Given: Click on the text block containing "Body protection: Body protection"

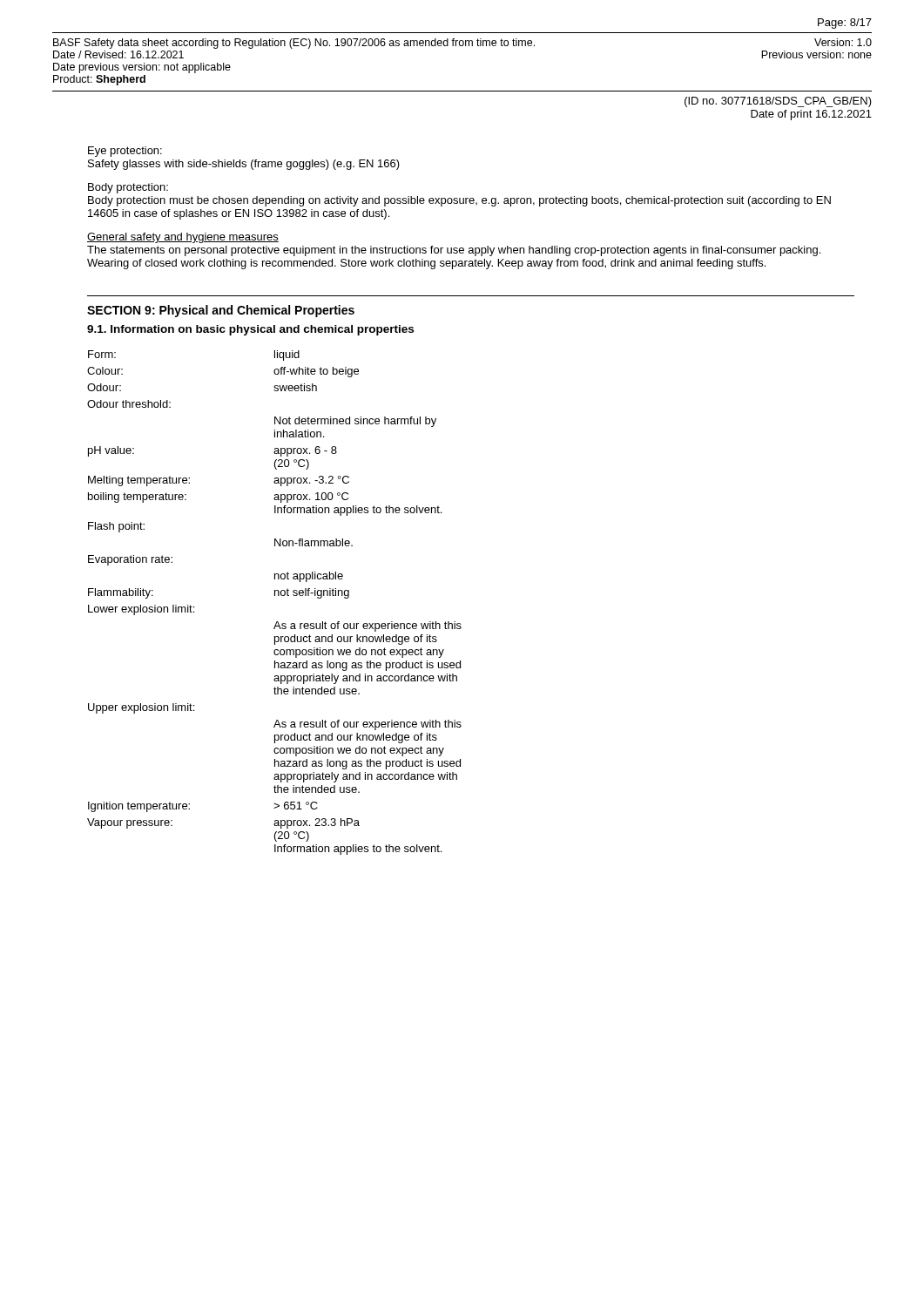Looking at the screenshot, I should pyautogui.click(x=459, y=200).
